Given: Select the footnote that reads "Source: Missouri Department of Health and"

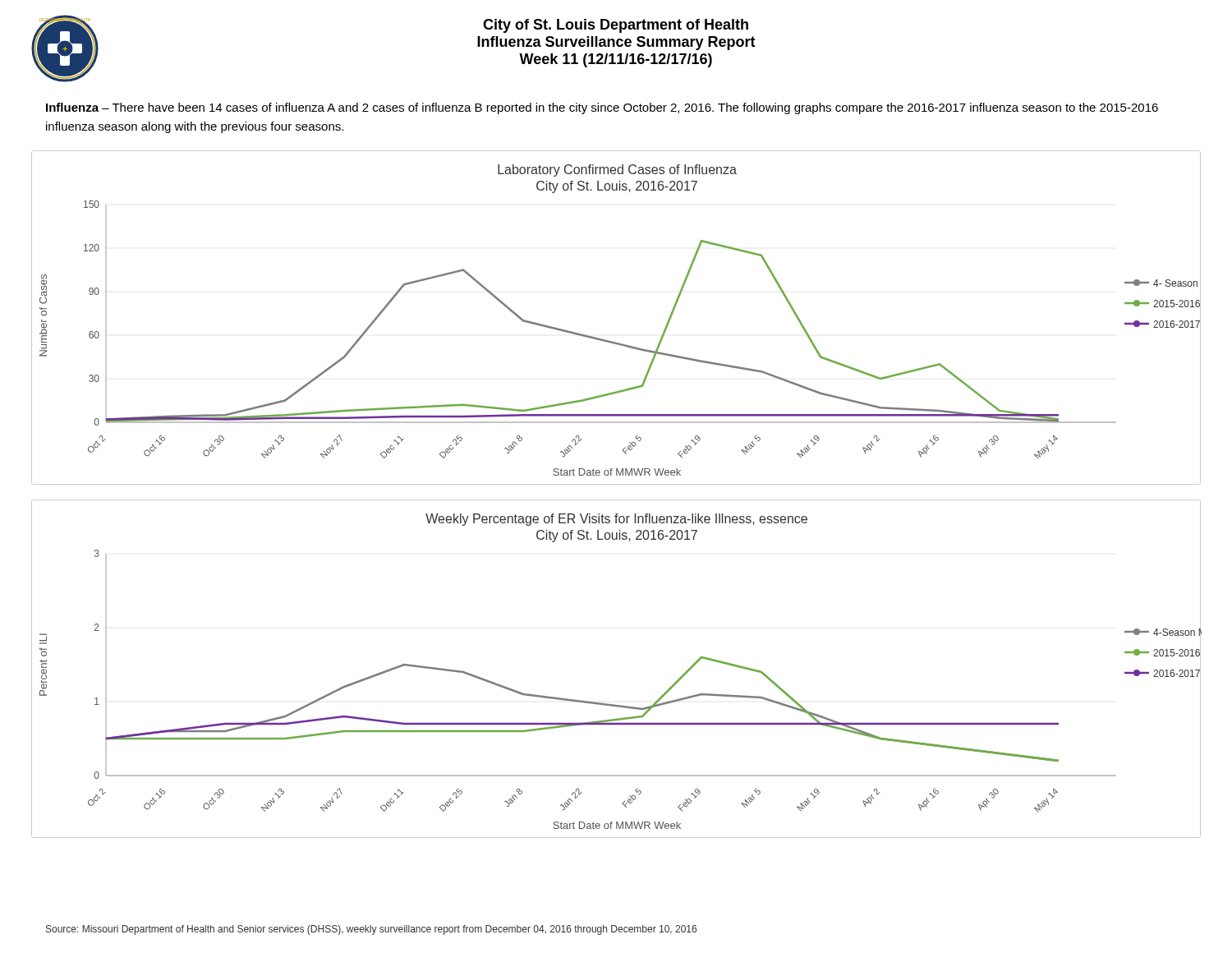Looking at the screenshot, I should click(371, 929).
